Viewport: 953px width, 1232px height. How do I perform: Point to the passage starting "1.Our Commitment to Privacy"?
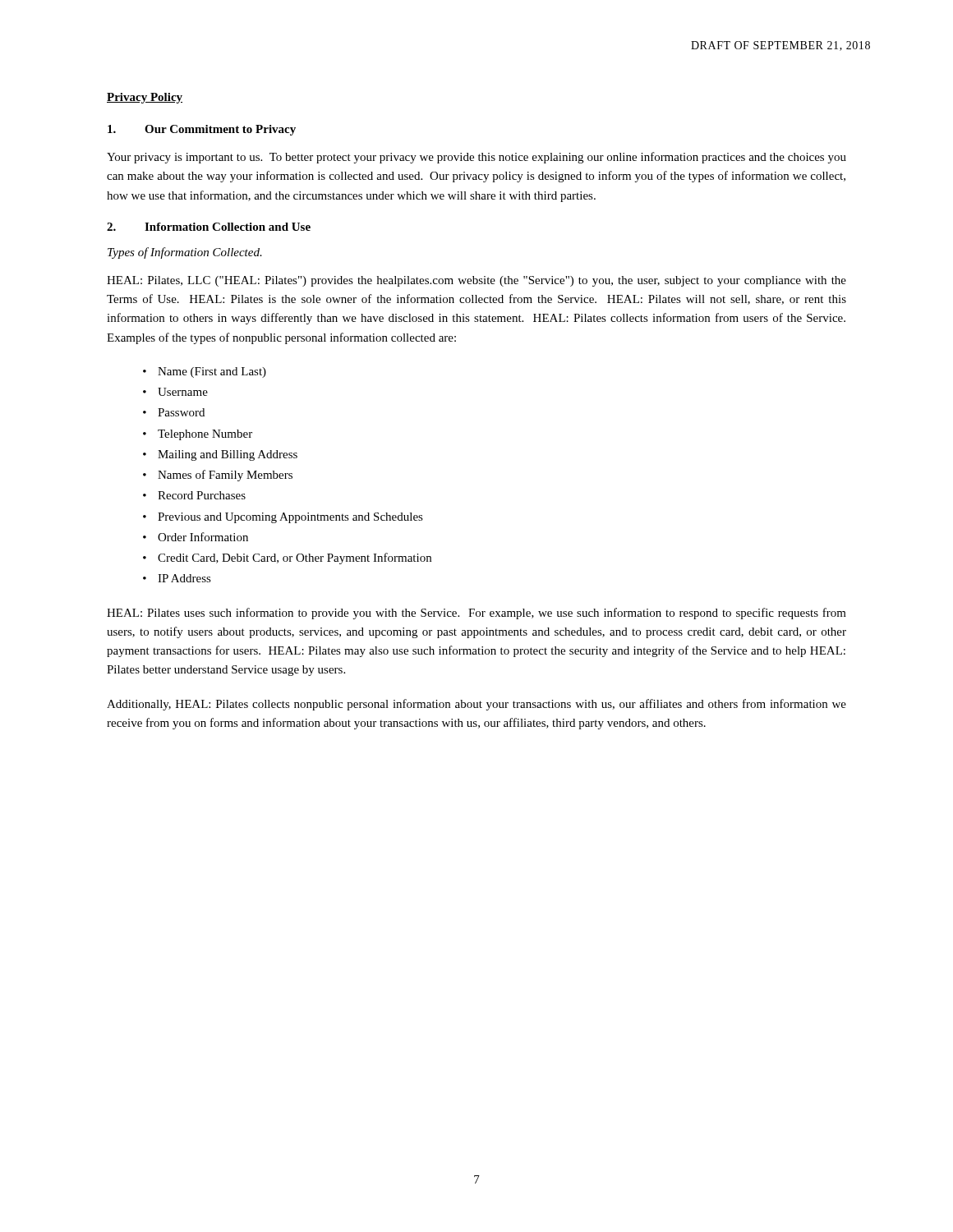point(201,129)
